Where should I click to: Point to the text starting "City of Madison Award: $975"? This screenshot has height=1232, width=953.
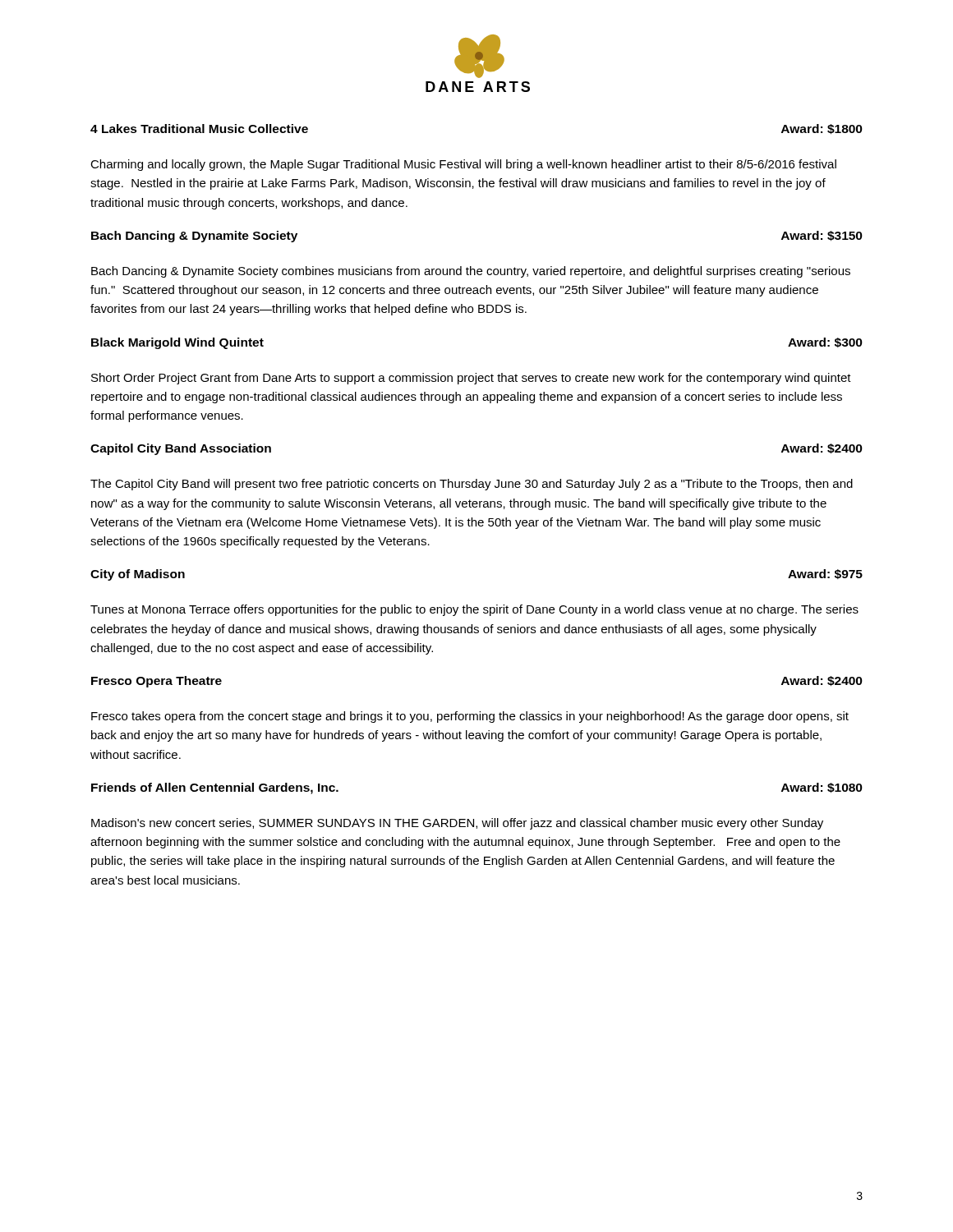tap(138, 575)
